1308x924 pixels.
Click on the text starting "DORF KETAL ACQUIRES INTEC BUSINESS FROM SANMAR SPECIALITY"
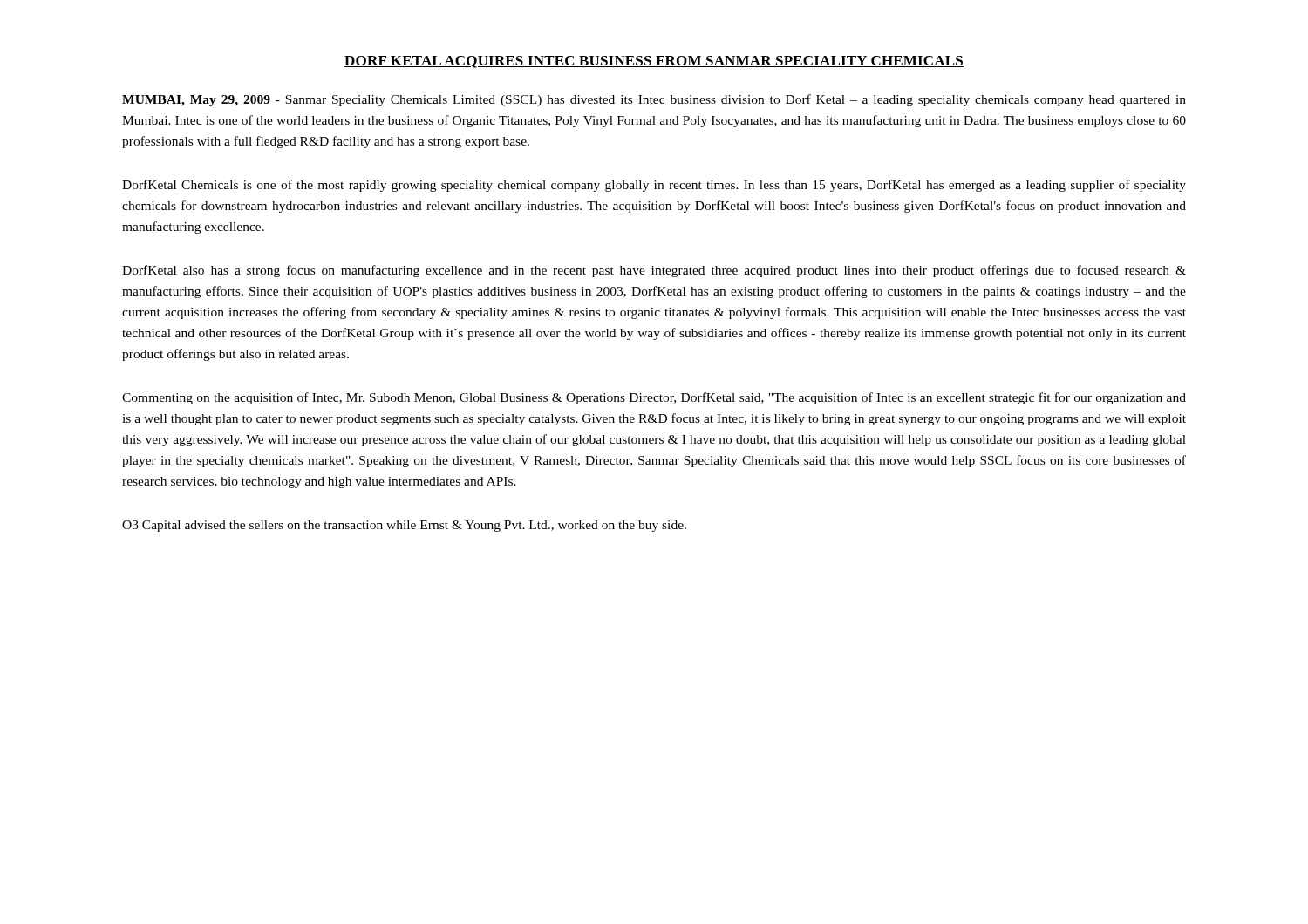(x=654, y=61)
